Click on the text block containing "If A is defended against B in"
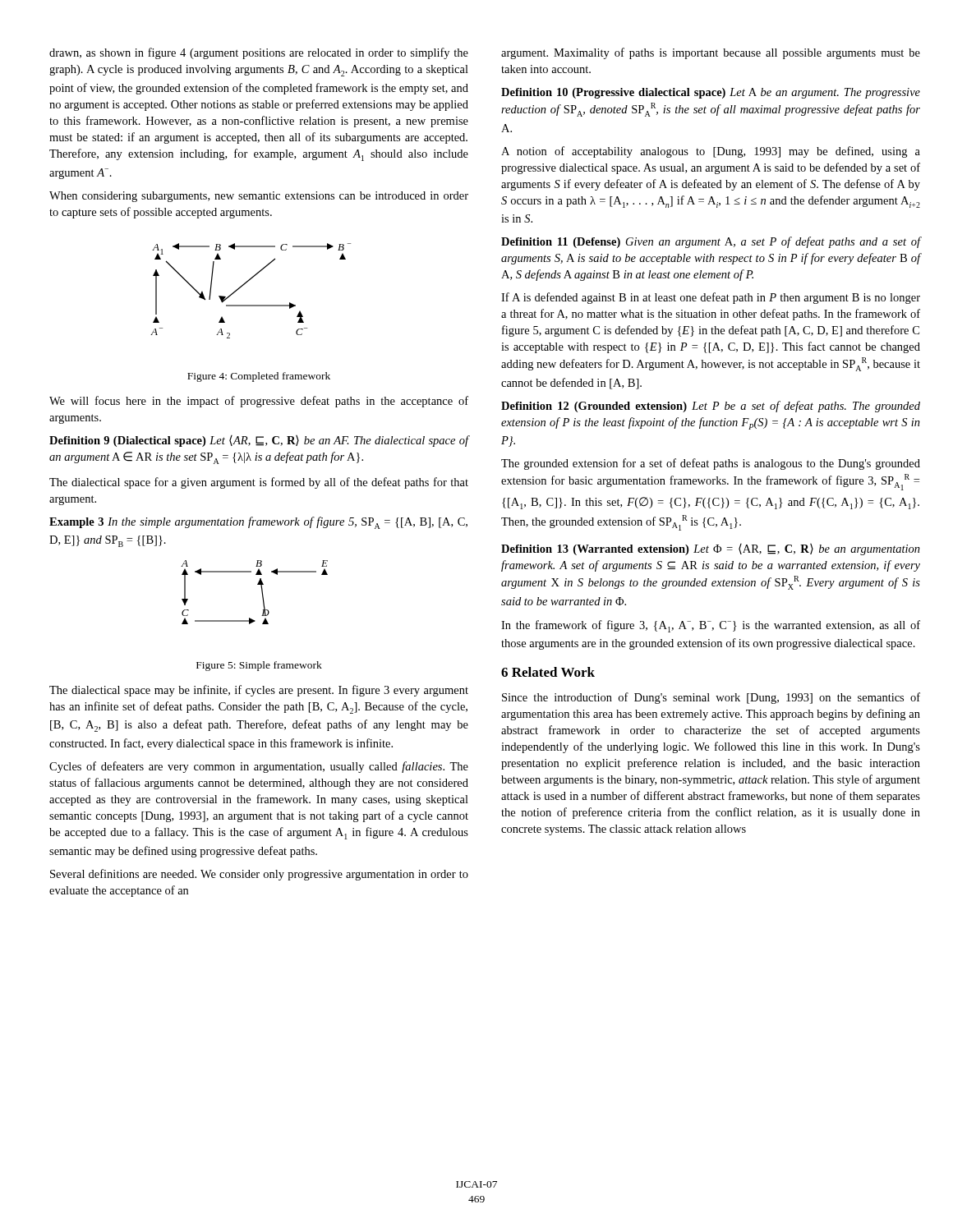Image resolution: width=953 pixels, height=1232 pixels. point(711,340)
